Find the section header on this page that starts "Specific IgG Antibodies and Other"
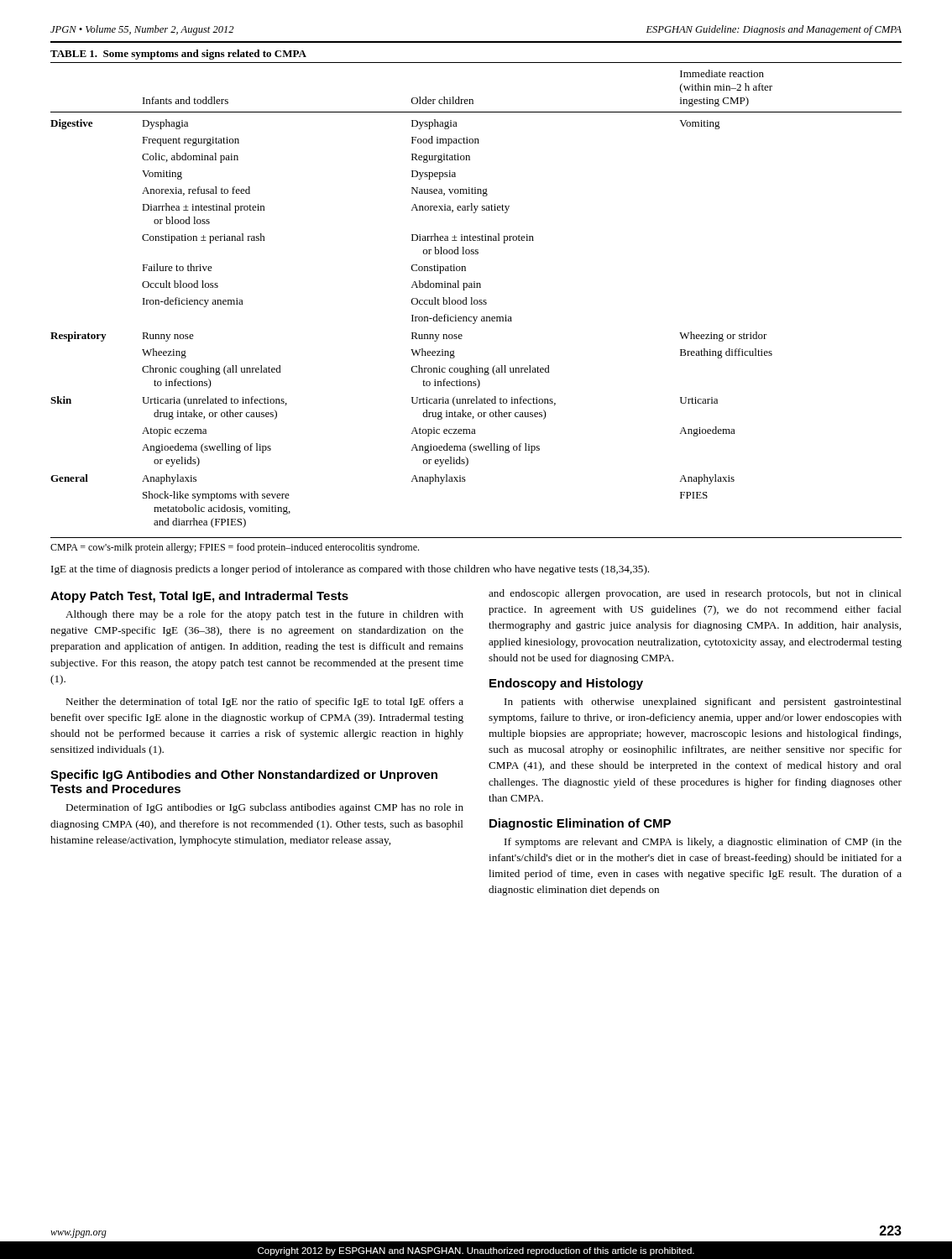This screenshot has height=1259, width=952. click(x=244, y=782)
